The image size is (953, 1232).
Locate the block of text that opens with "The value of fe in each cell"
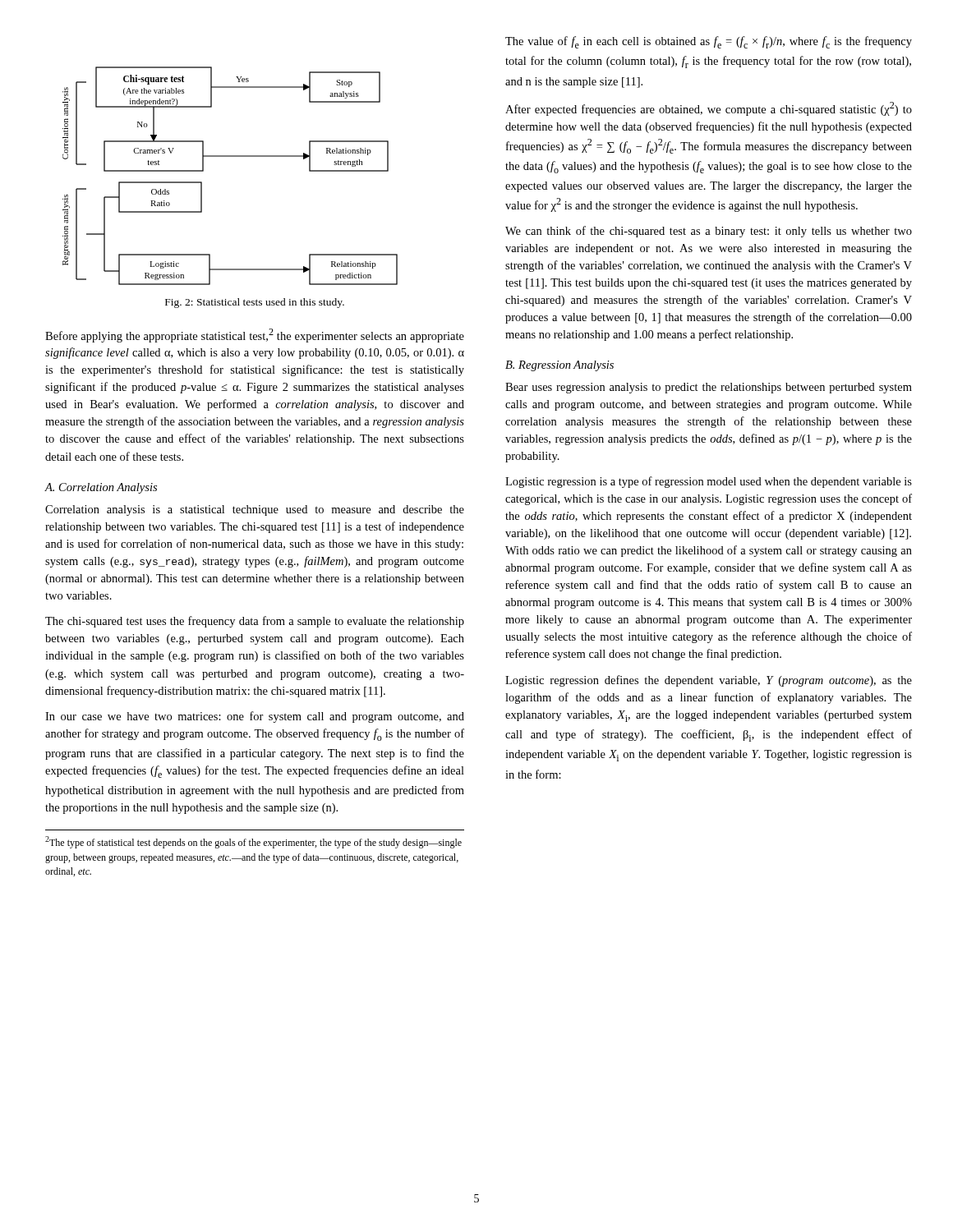pos(709,61)
